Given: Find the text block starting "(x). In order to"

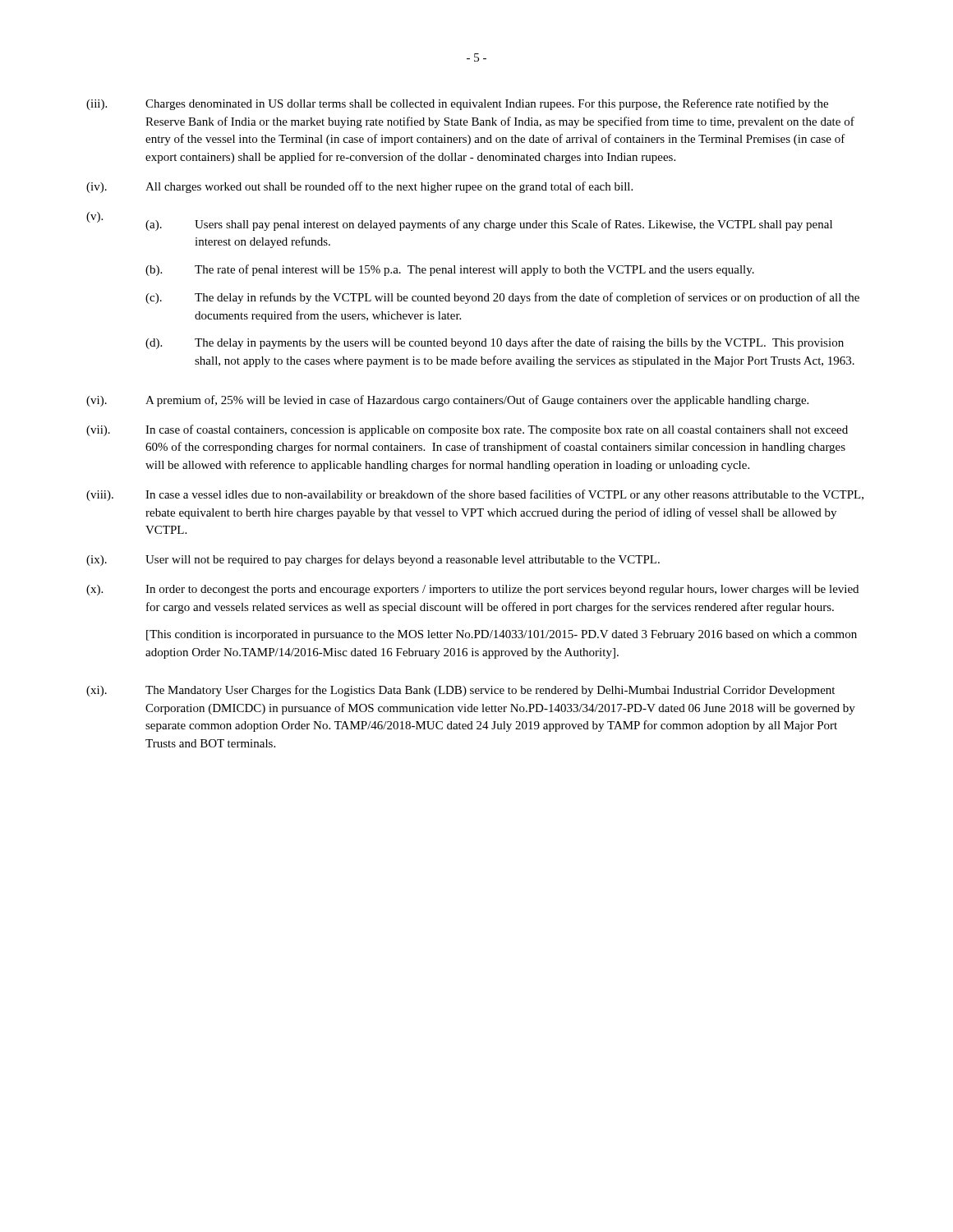Looking at the screenshot, I should 476,625.
